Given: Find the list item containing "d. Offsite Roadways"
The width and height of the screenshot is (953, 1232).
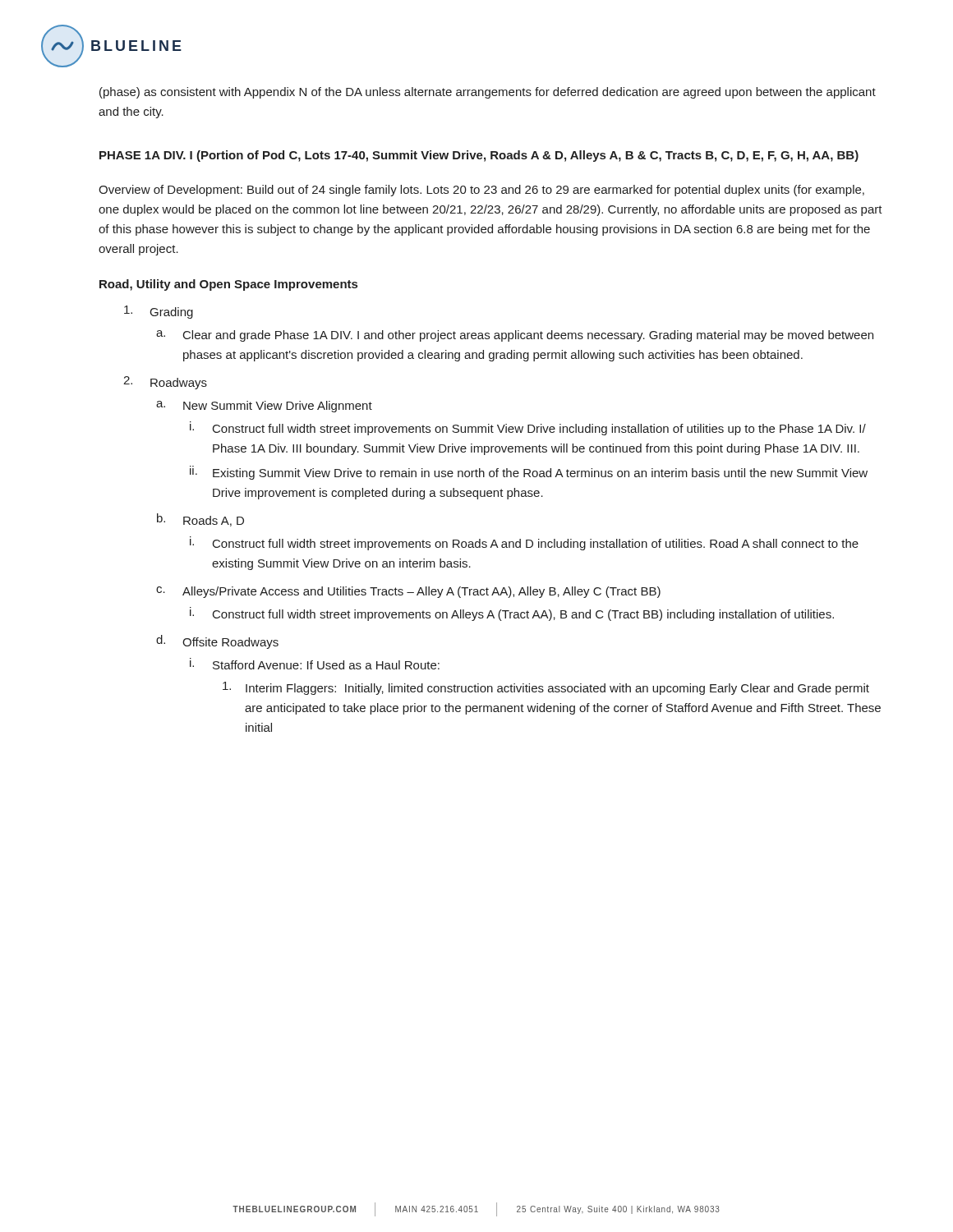Looking at the screenshot, I should pos(217,642).
